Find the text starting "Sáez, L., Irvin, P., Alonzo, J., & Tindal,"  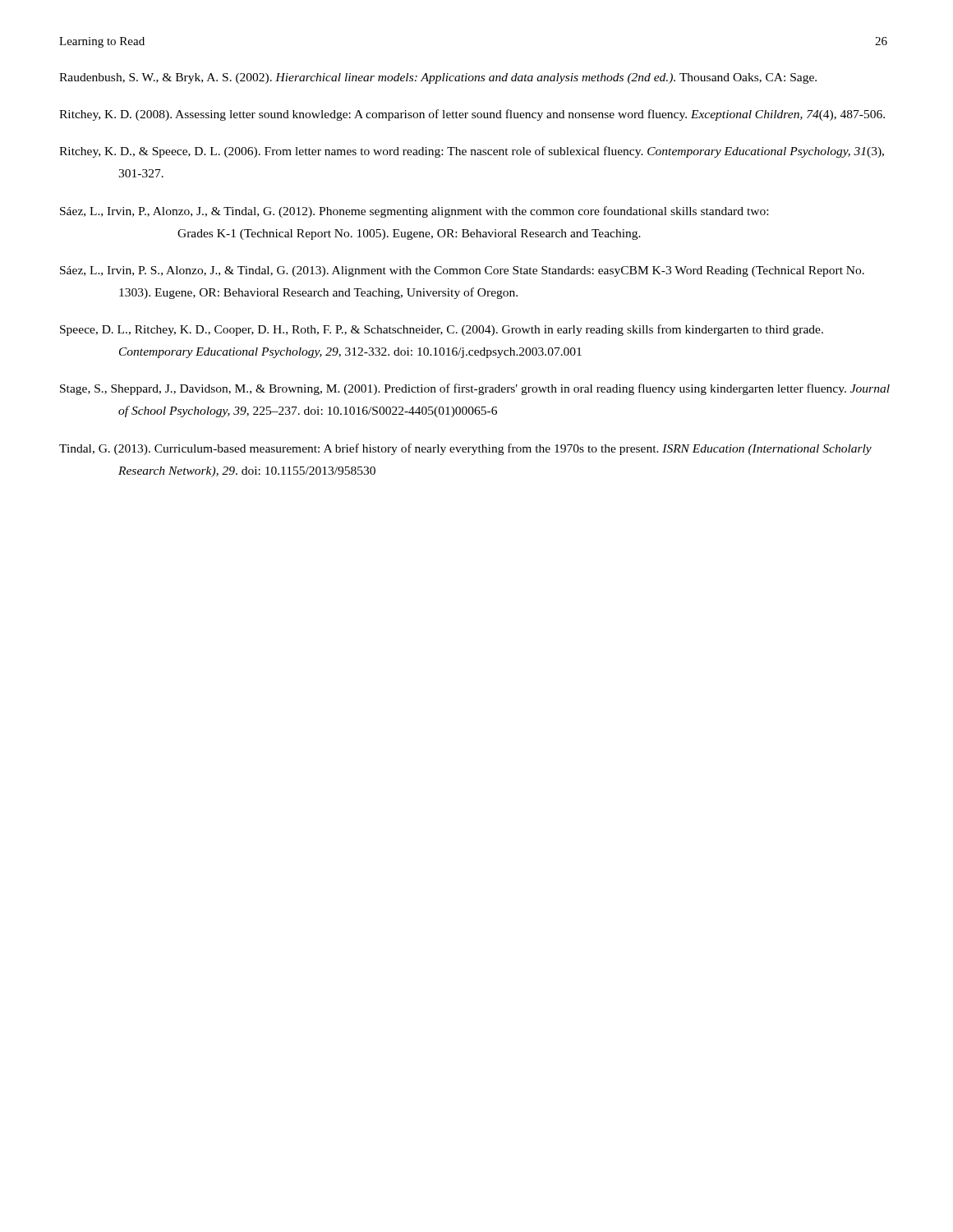tap(476, 223)
